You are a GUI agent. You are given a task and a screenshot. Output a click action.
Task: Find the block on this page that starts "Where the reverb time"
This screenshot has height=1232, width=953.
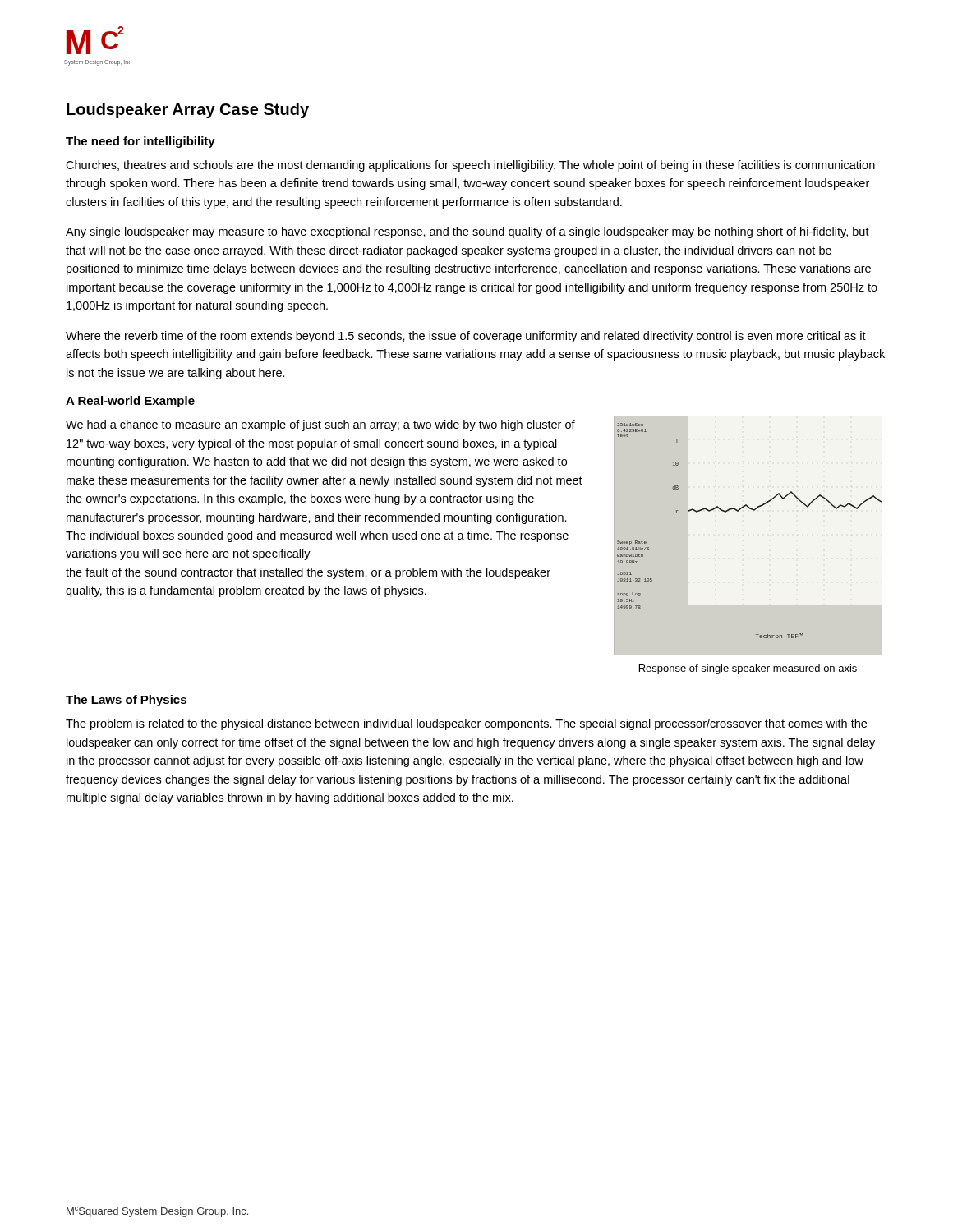(475, 354)
